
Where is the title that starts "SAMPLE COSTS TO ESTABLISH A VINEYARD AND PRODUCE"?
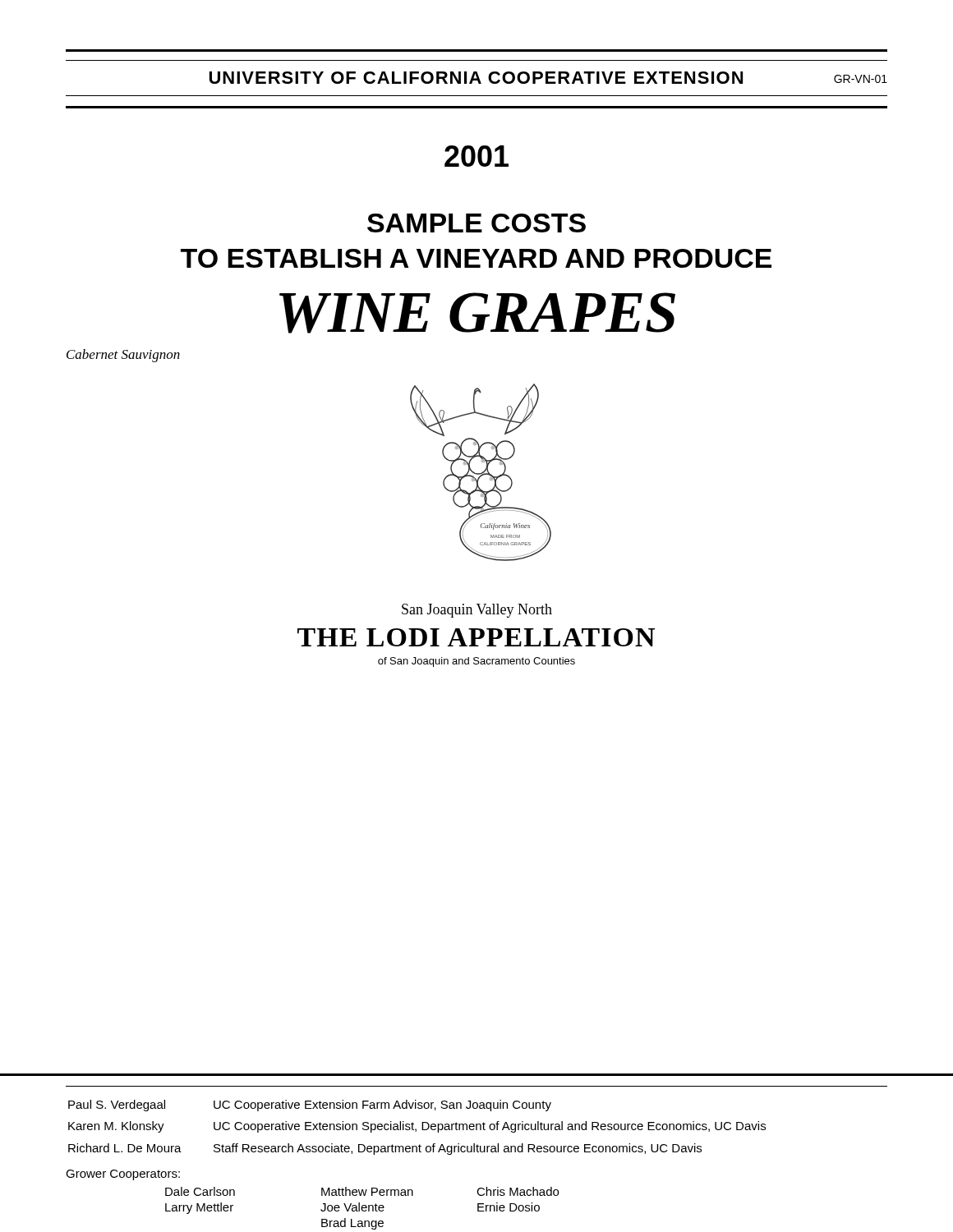(x=476, y=274)
